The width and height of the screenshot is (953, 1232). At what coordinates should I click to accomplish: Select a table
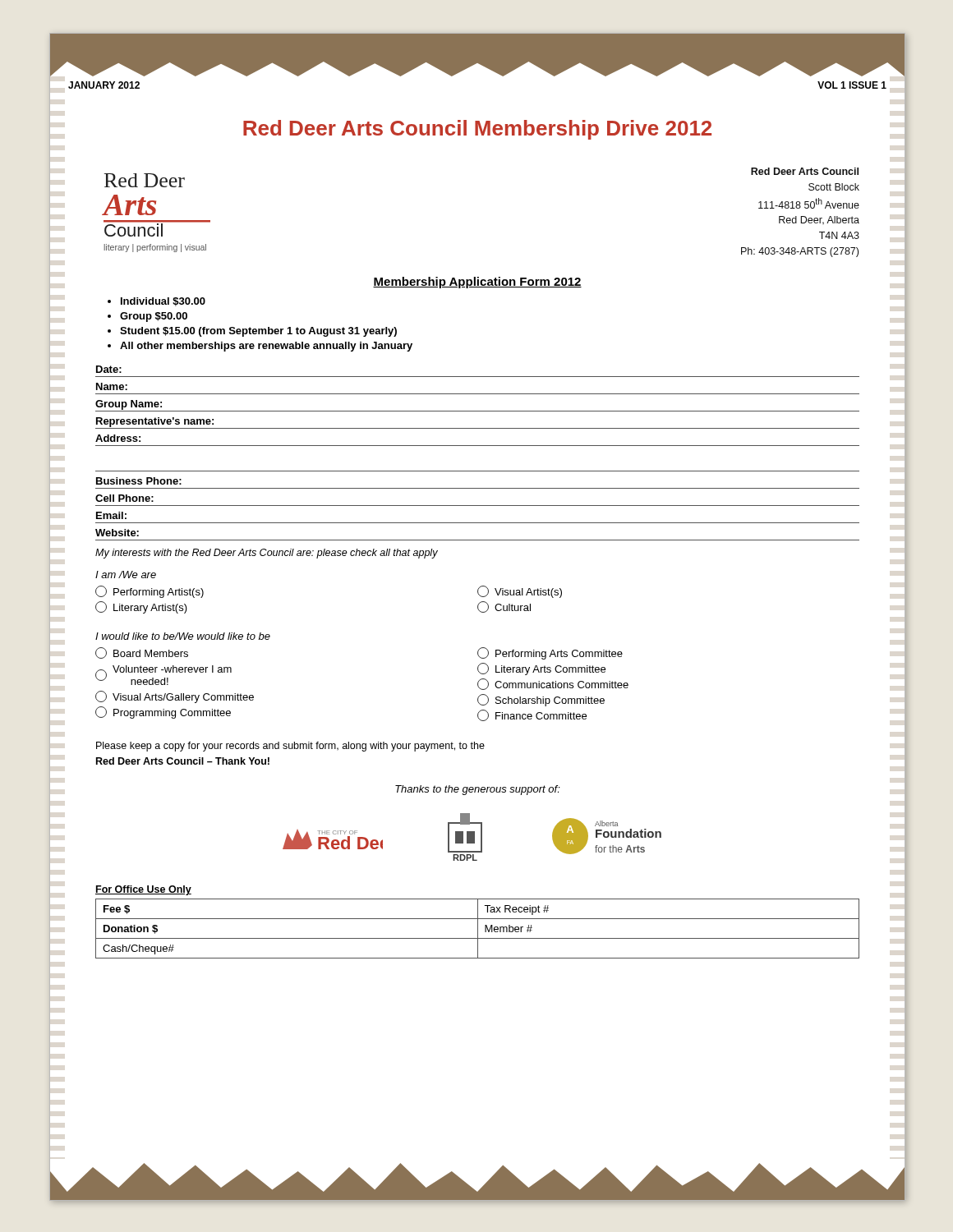(477, 929)
